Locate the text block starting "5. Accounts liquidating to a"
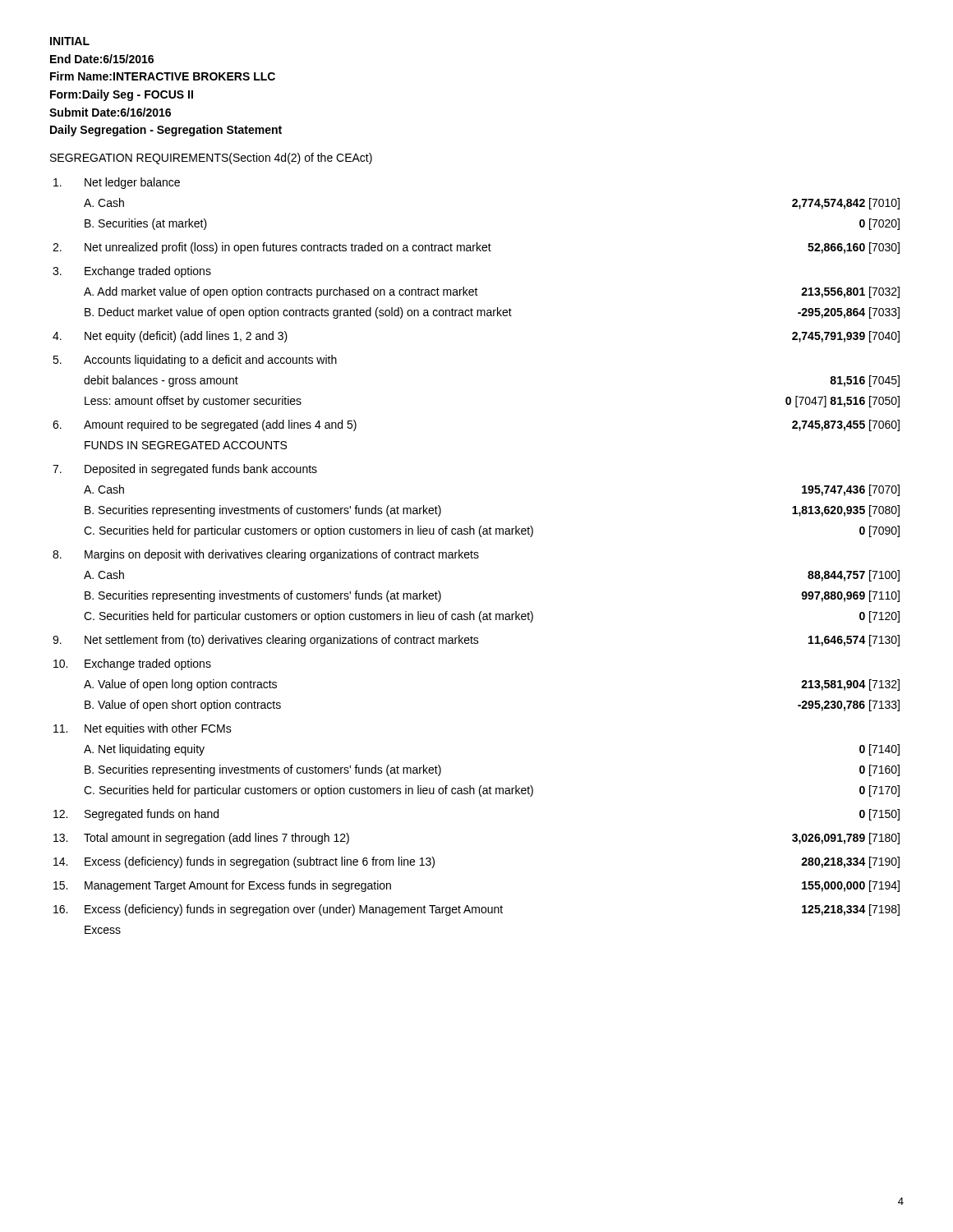 pyautogui.click(x=195, y=361)
